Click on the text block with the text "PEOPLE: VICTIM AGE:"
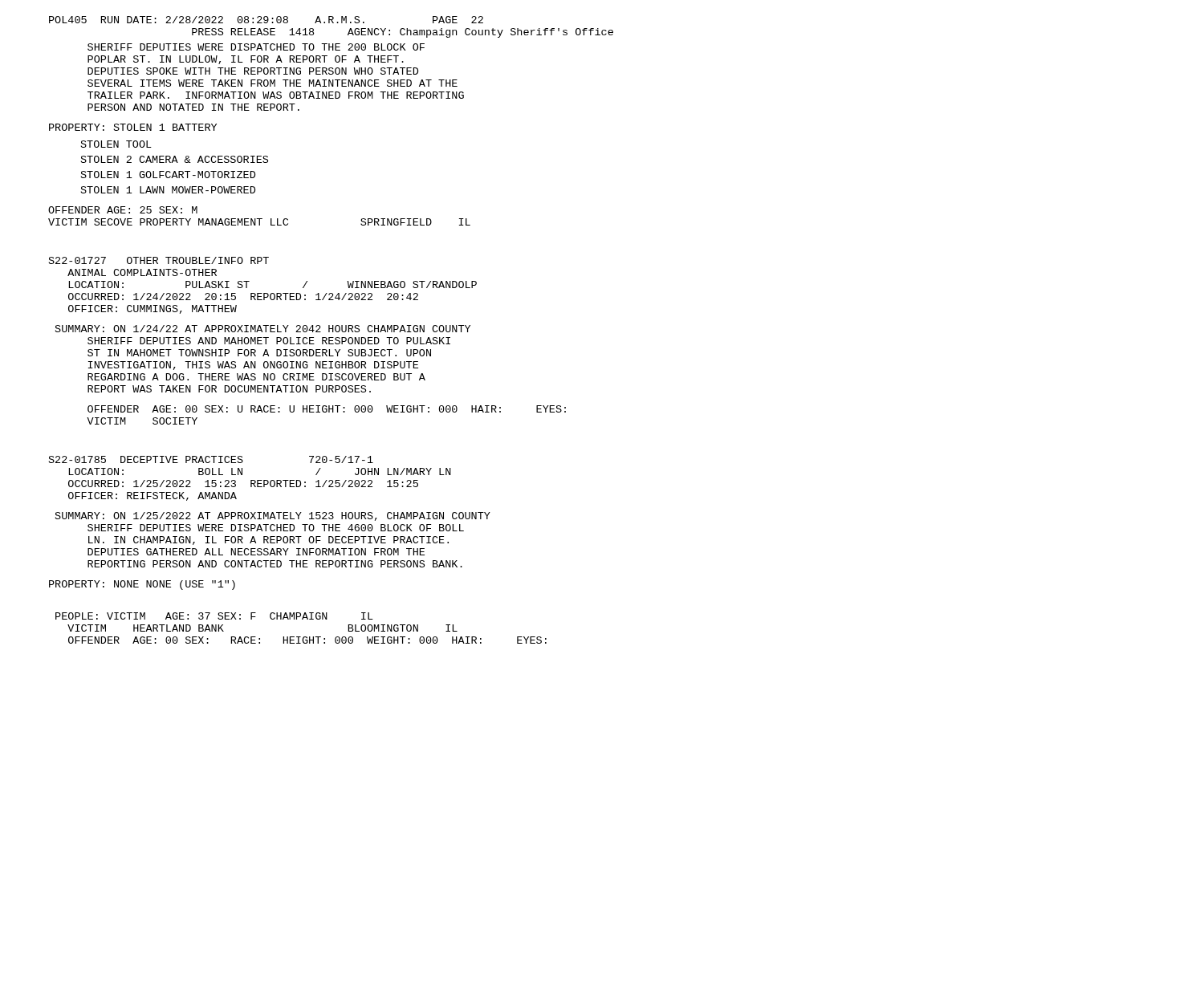The height and width of the screenshot is (1004, 1204). click(x=299, y=629)
